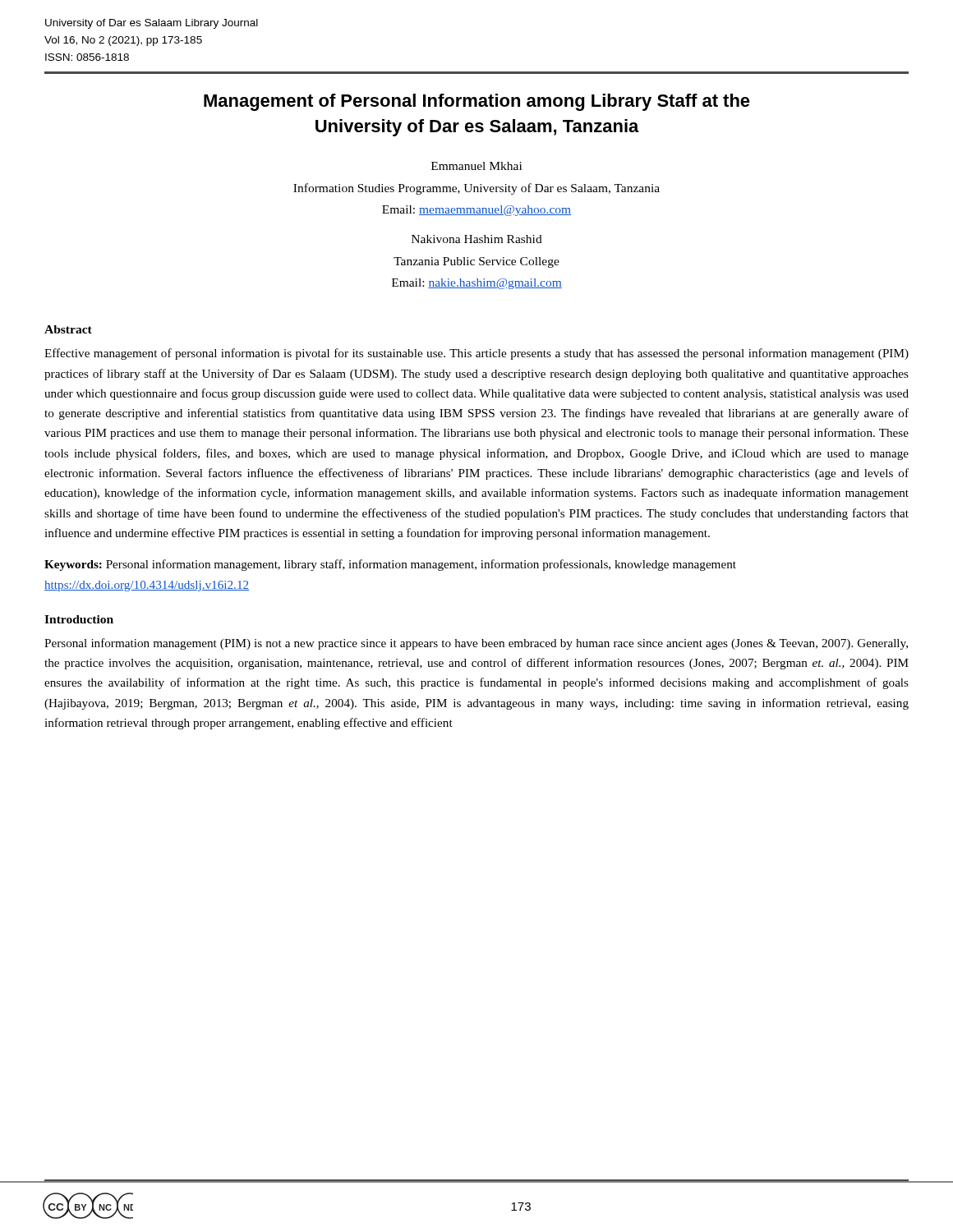The image size is (953, 1232).
Task: Click on the text starting "Abstract Effective management of"
Action: [476, 430]
